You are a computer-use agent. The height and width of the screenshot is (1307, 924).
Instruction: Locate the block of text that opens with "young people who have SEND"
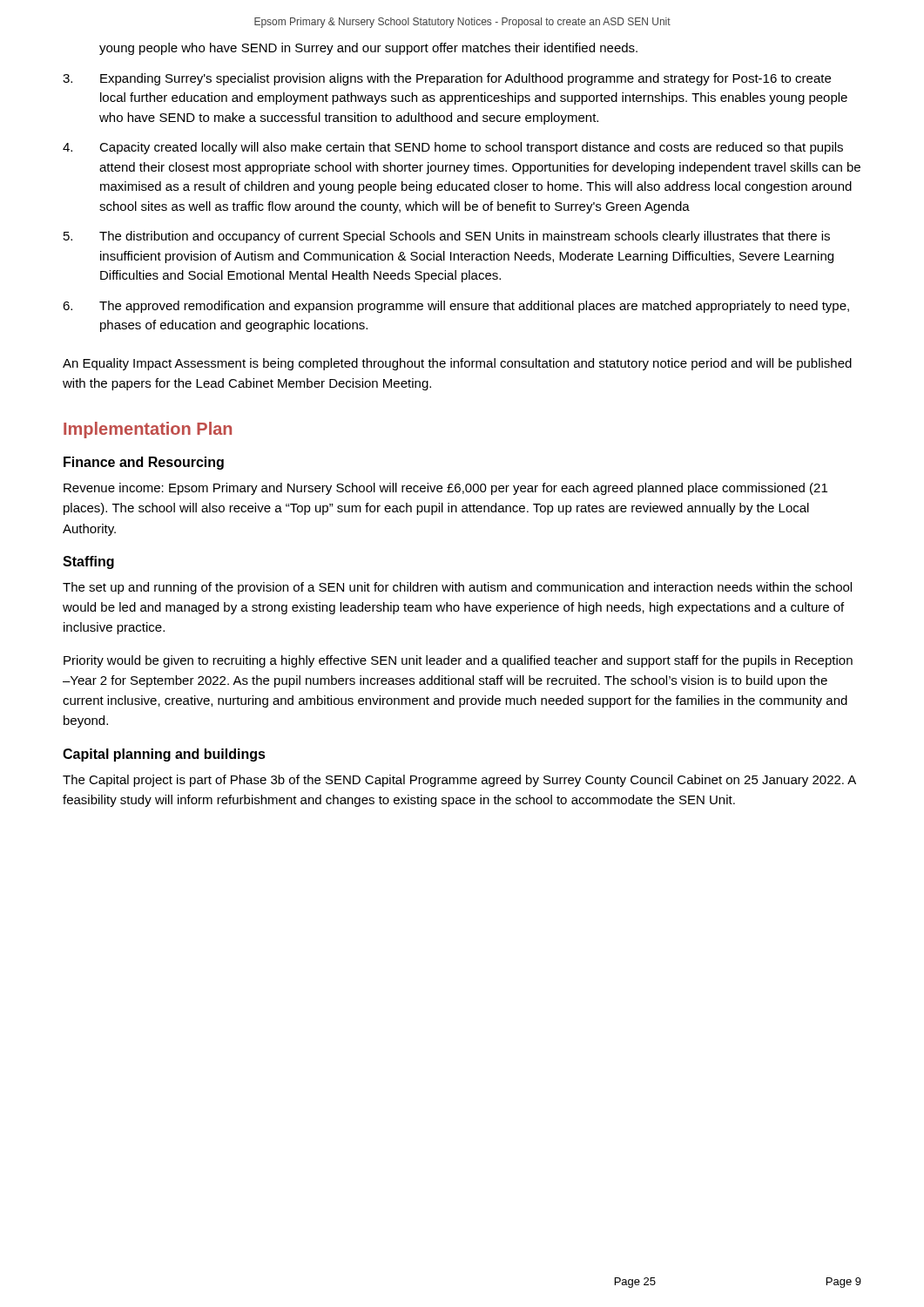coord(369,48)
